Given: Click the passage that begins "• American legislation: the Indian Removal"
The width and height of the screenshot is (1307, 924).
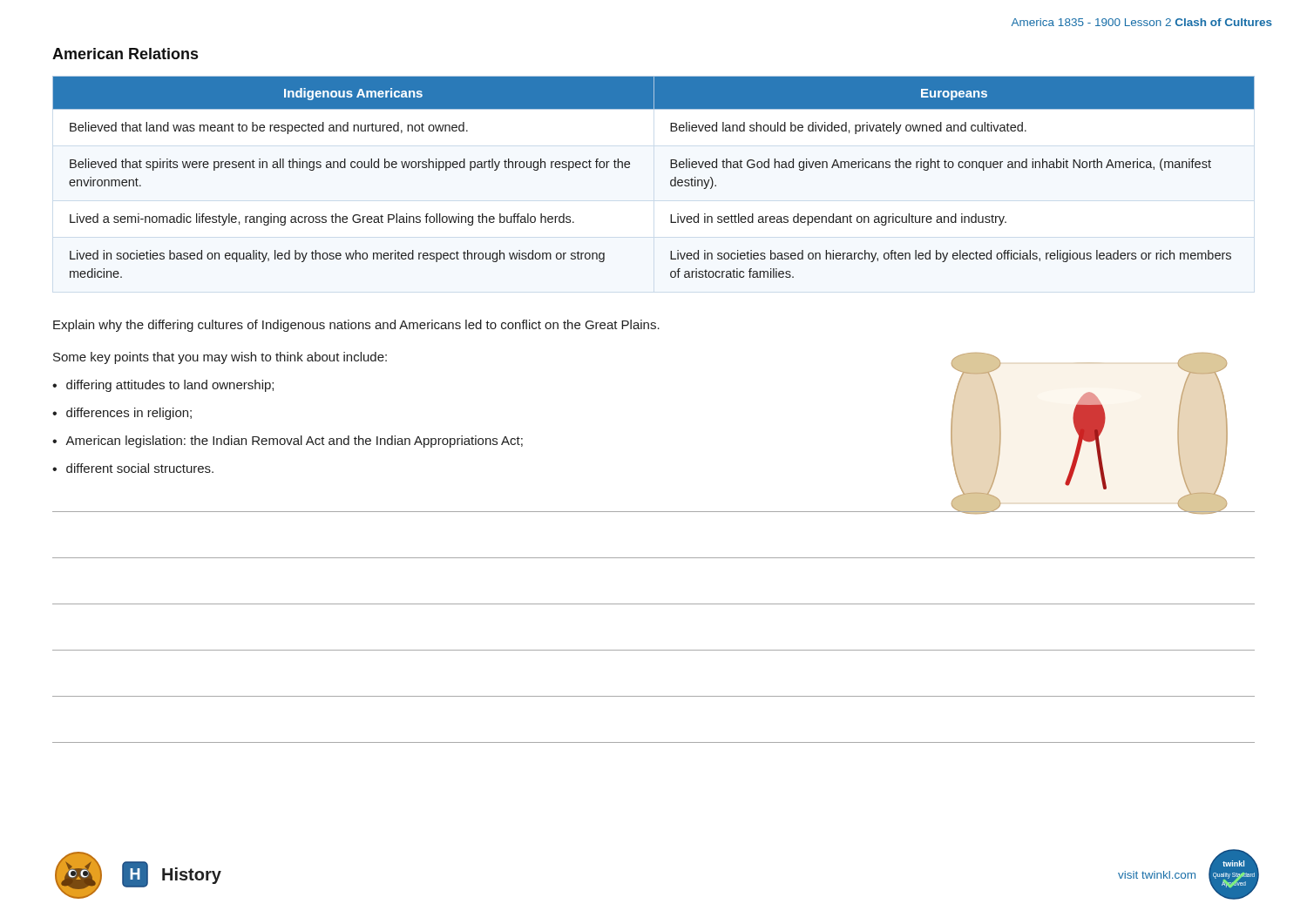Looking at the screenshot, I should click(288, 442).
